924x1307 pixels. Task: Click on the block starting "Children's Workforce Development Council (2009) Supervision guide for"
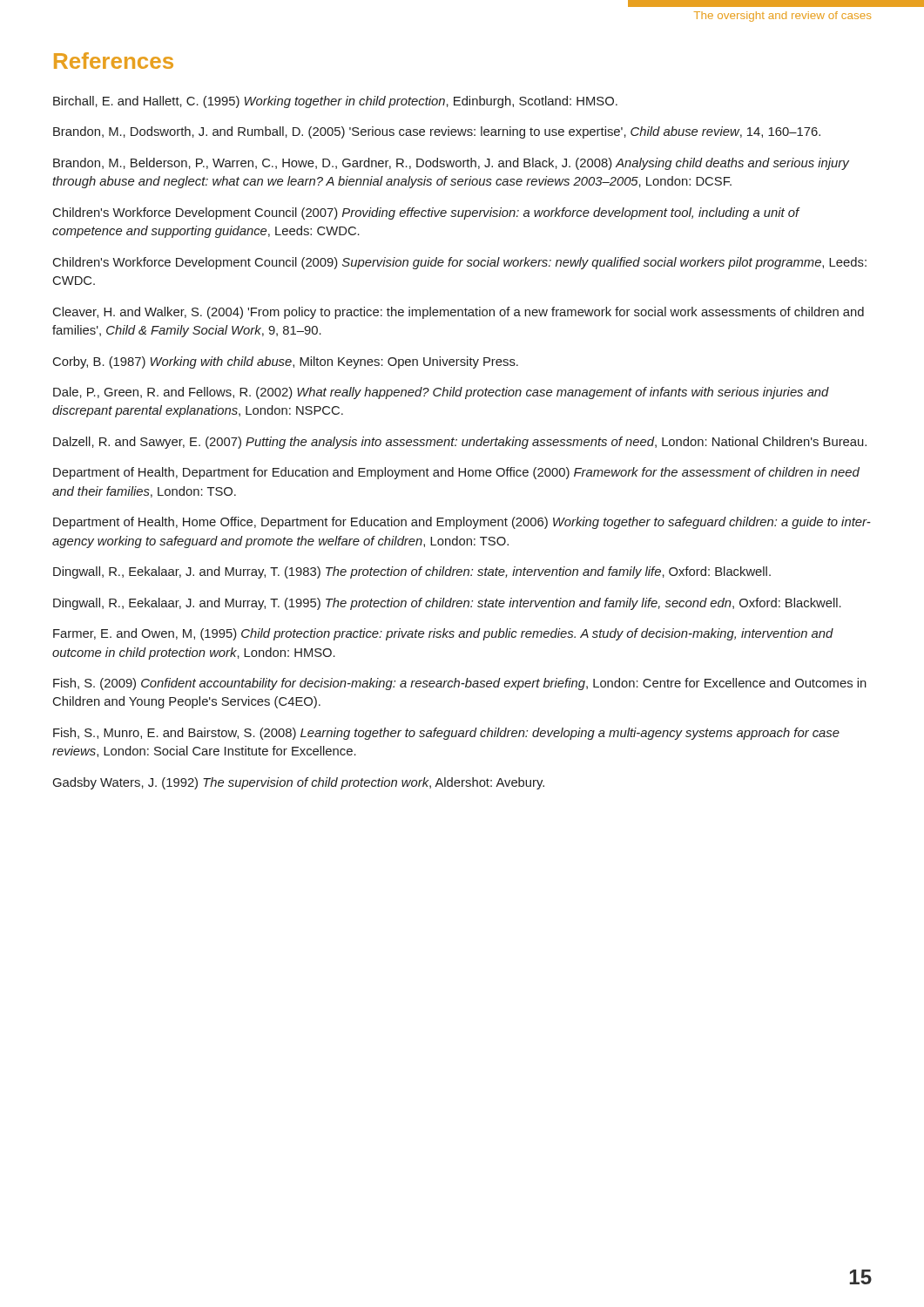click(460, 271)
